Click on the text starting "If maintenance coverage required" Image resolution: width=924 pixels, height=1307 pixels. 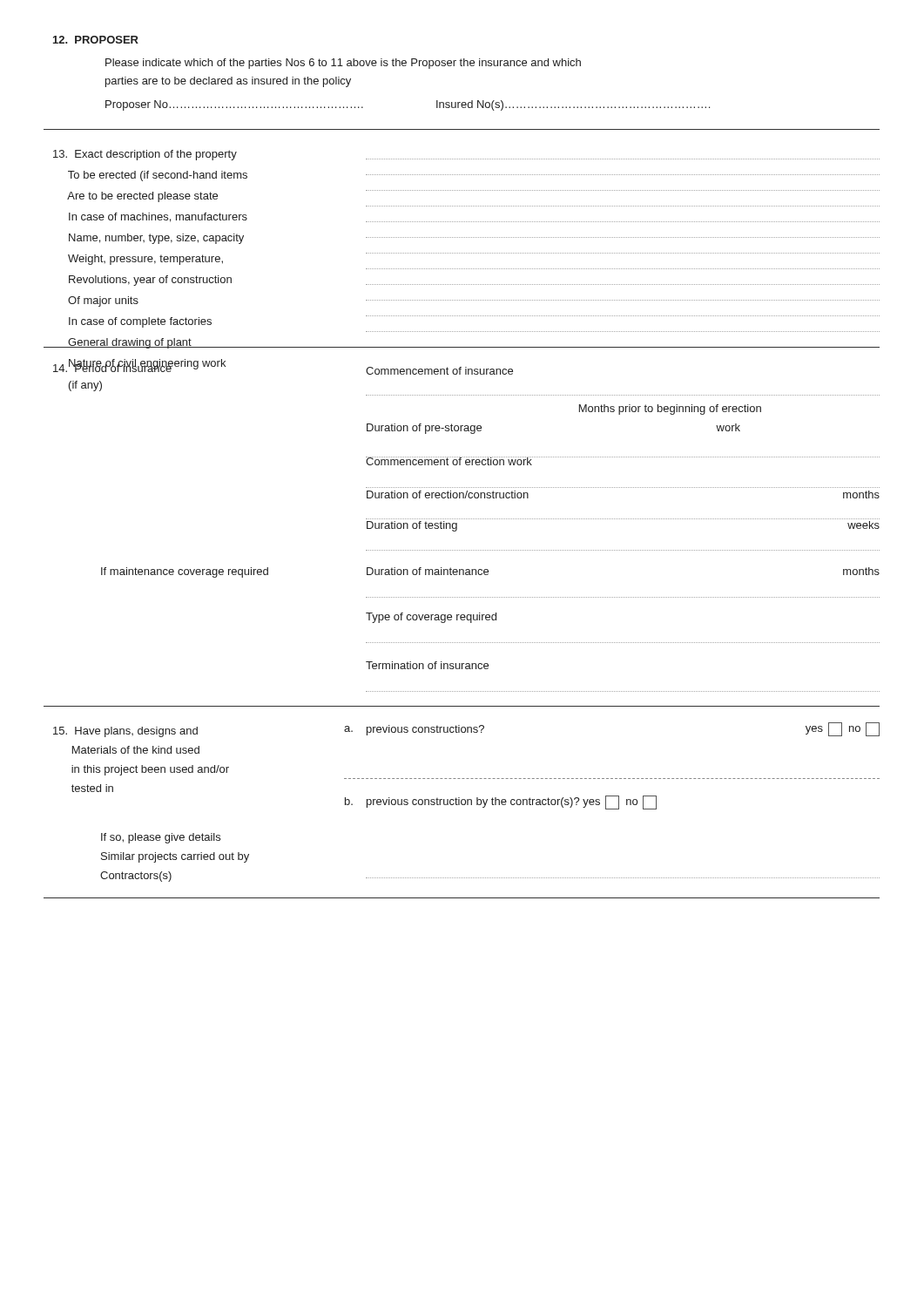coord(184,571)
